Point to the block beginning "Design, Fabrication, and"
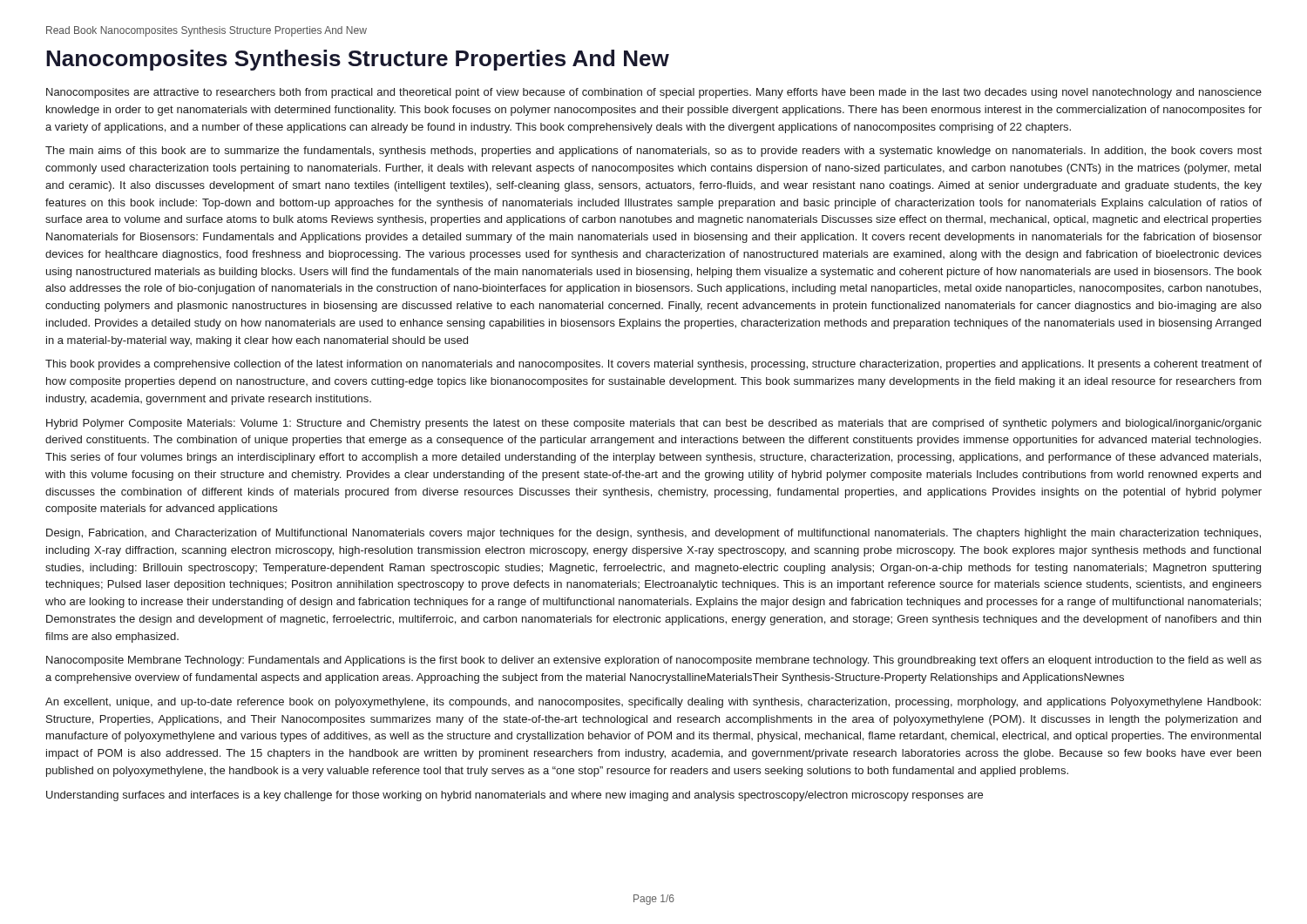This screenshot has width=1307, height=924. click(654, 584)
